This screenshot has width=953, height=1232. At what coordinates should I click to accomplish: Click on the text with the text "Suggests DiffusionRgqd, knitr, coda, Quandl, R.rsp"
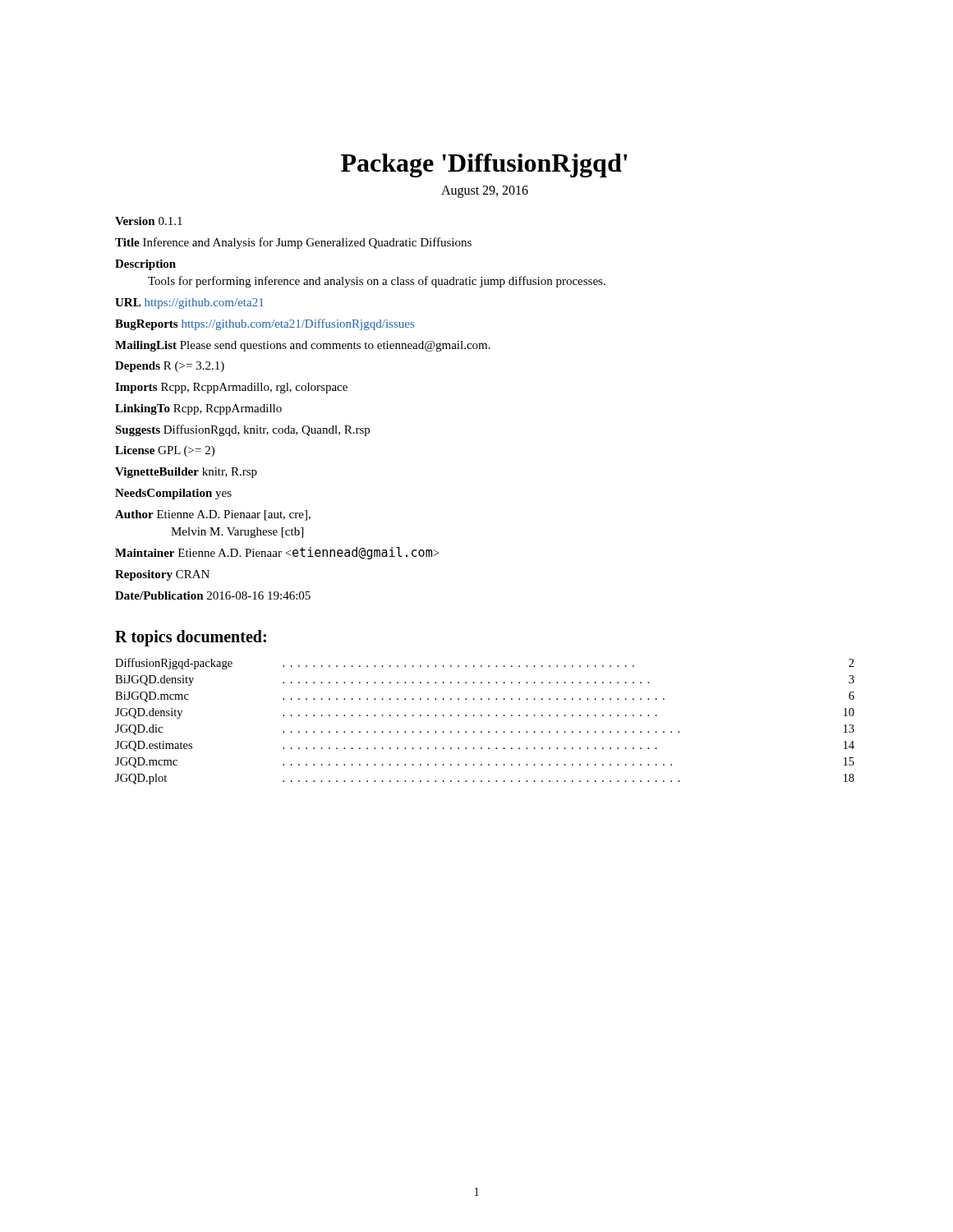243,429
